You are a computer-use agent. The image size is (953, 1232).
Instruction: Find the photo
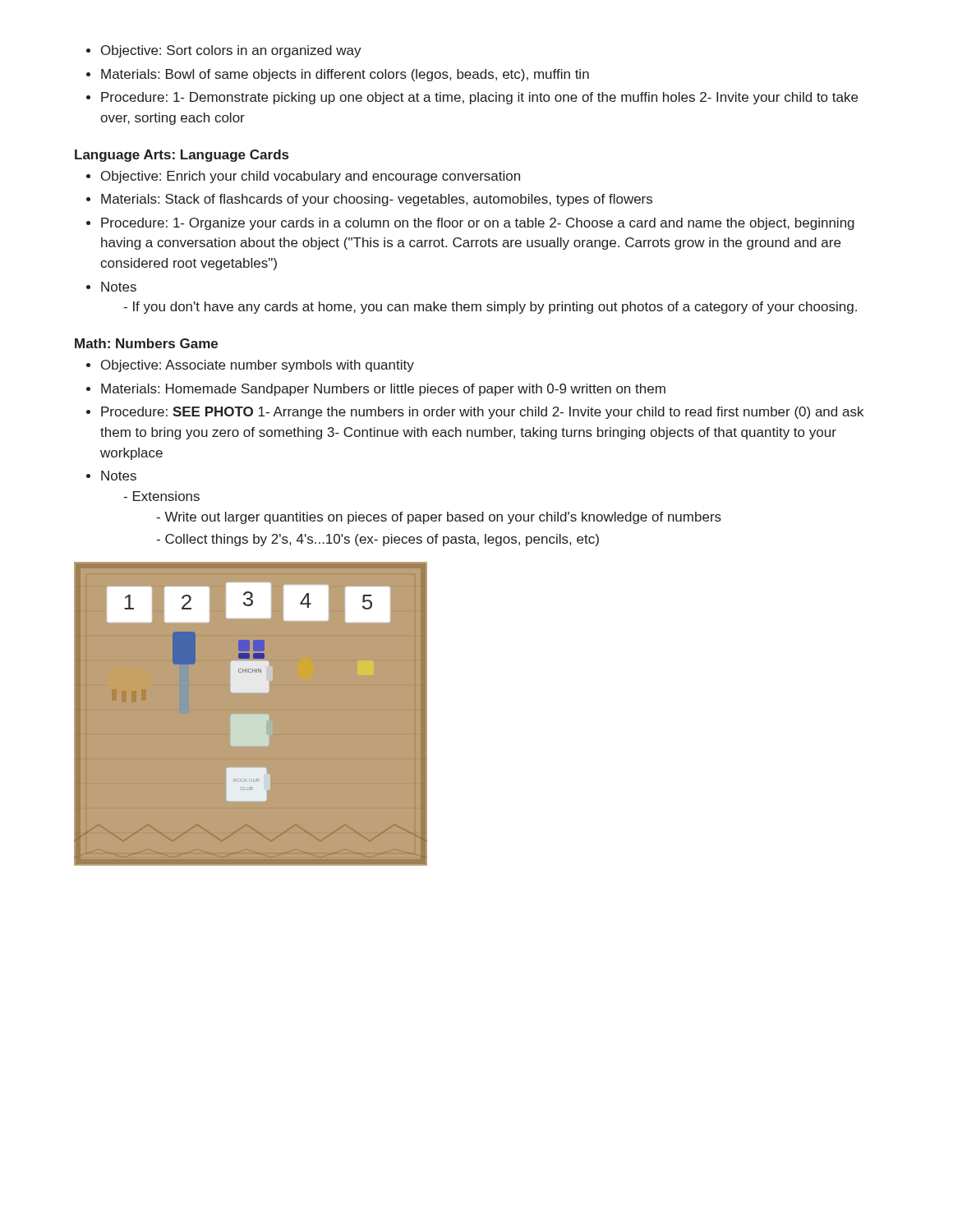(476, 716)
